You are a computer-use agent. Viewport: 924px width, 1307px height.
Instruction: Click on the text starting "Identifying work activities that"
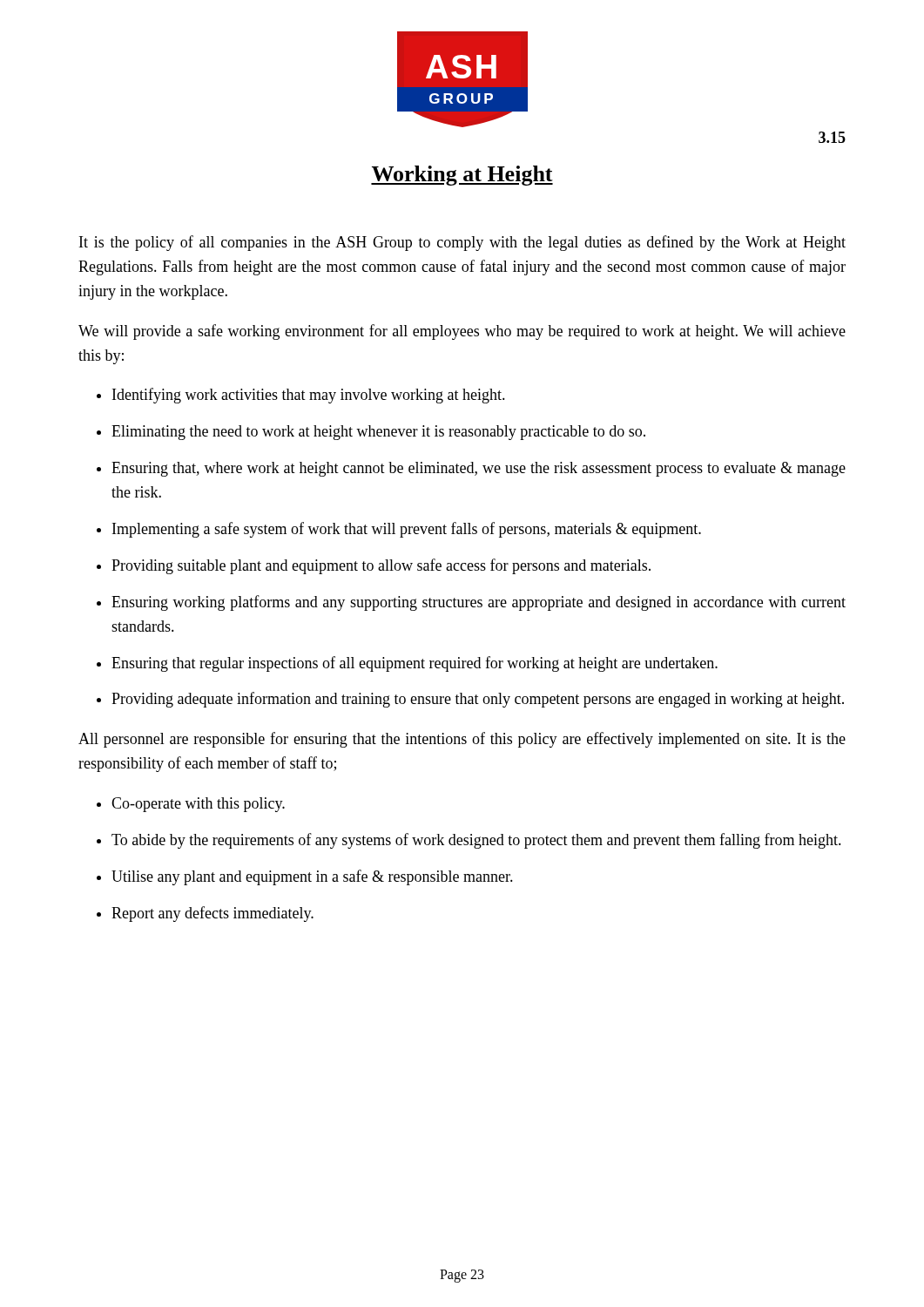[x=308, y=395]
